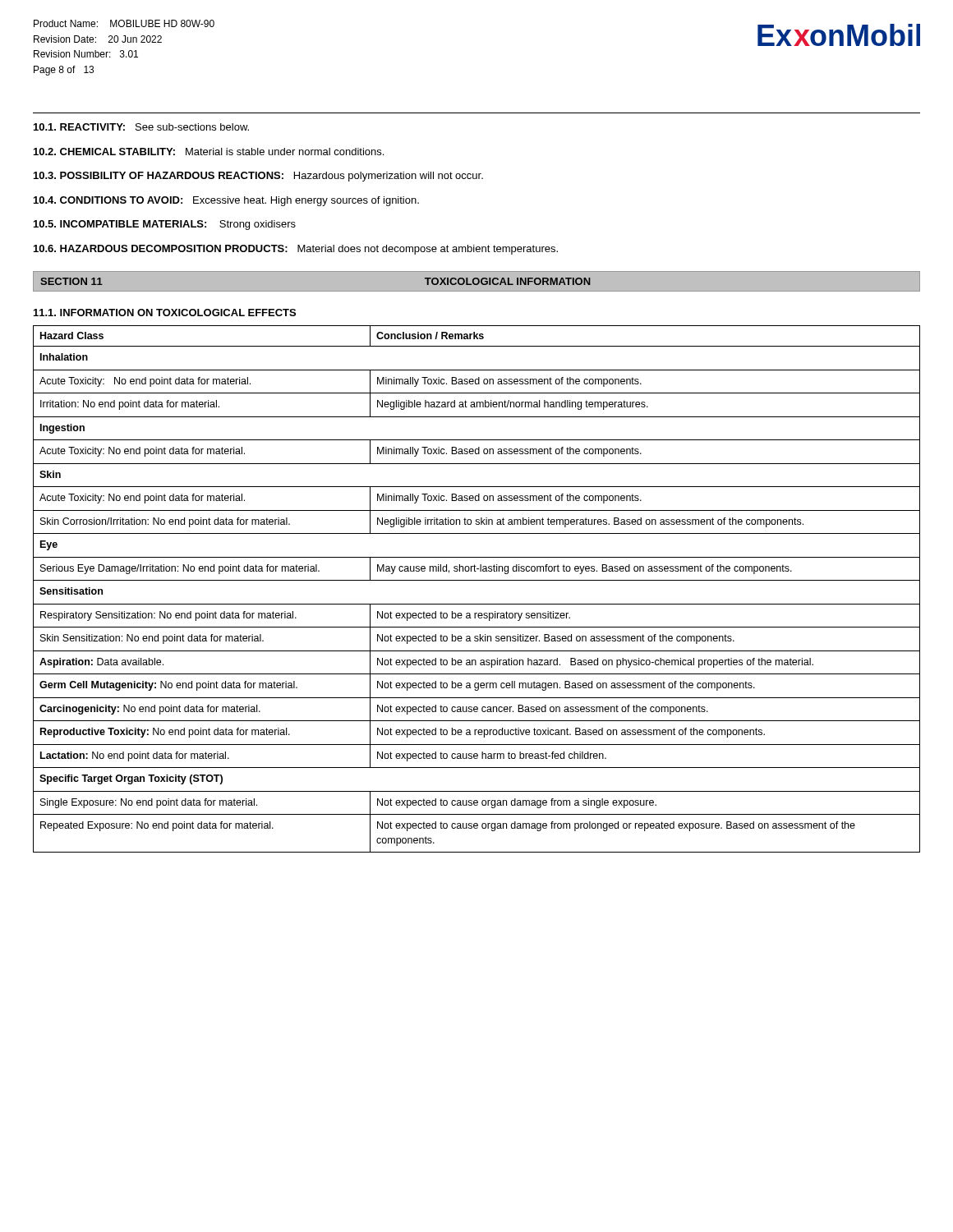
Task: Find the logo
Action: (x=838, y=36)
